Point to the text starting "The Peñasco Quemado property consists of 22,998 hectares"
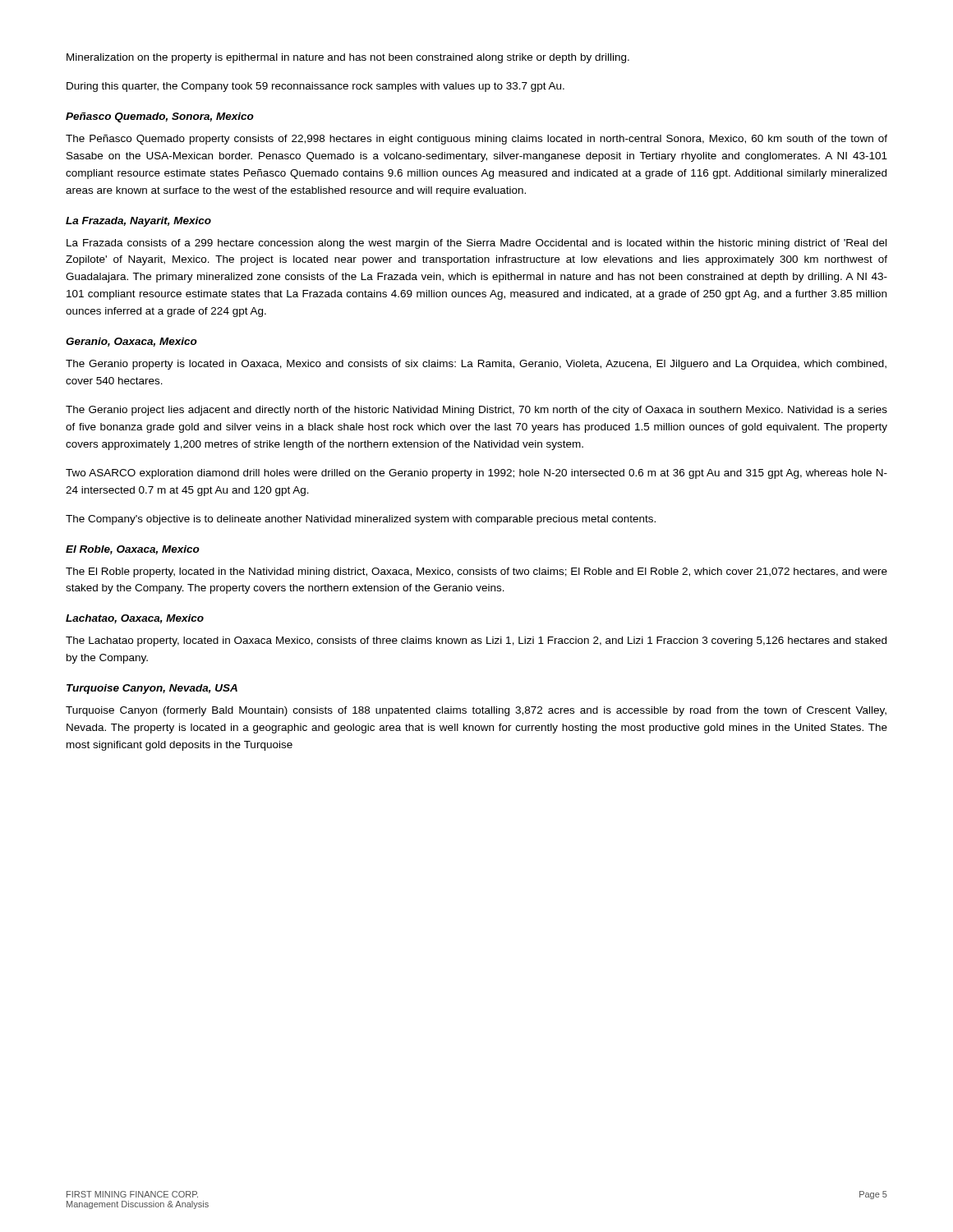The image size is (953, 1232). tap(476, 164)
